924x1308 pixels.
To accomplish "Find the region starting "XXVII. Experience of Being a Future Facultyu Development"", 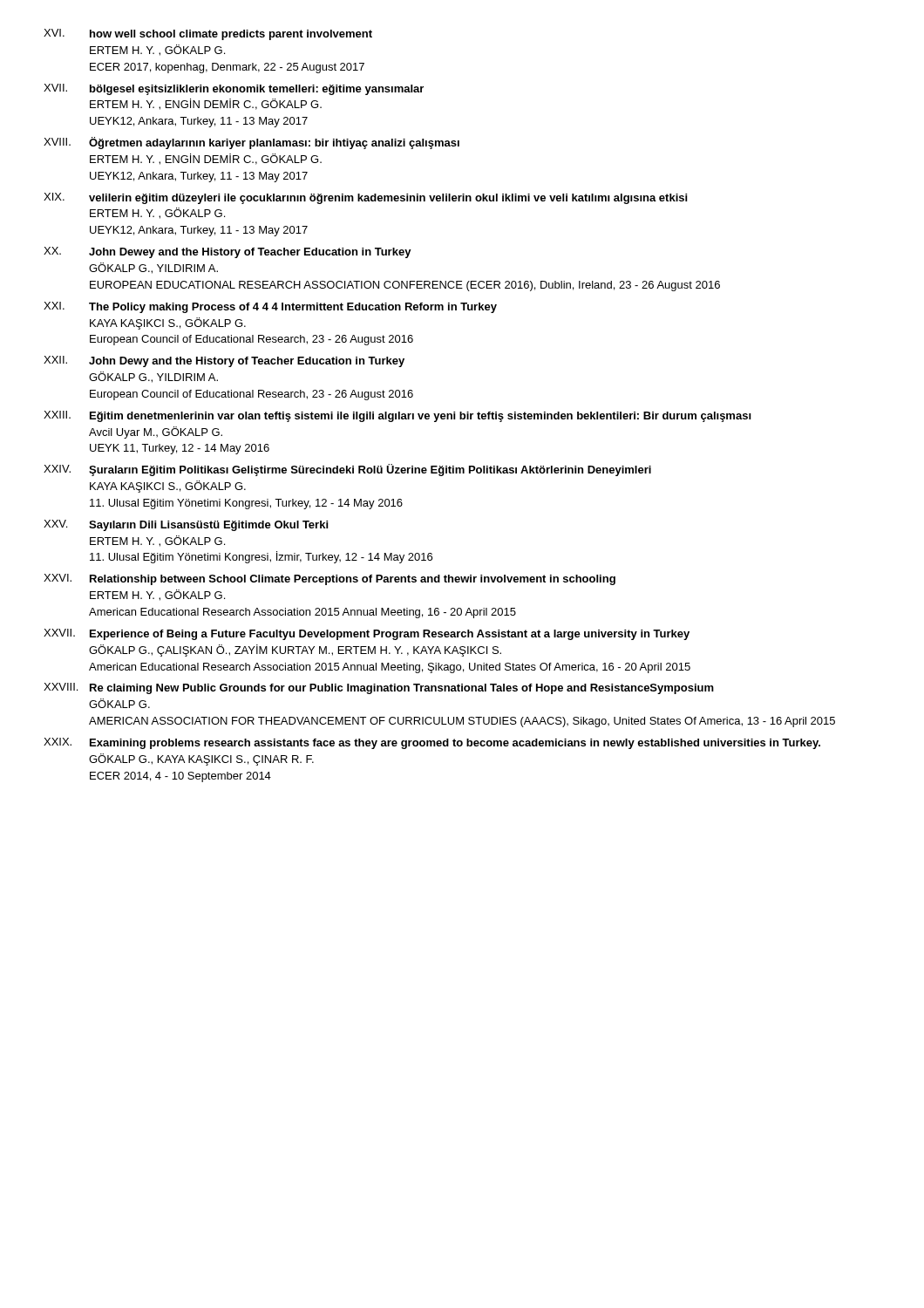I will coord(462,651).
